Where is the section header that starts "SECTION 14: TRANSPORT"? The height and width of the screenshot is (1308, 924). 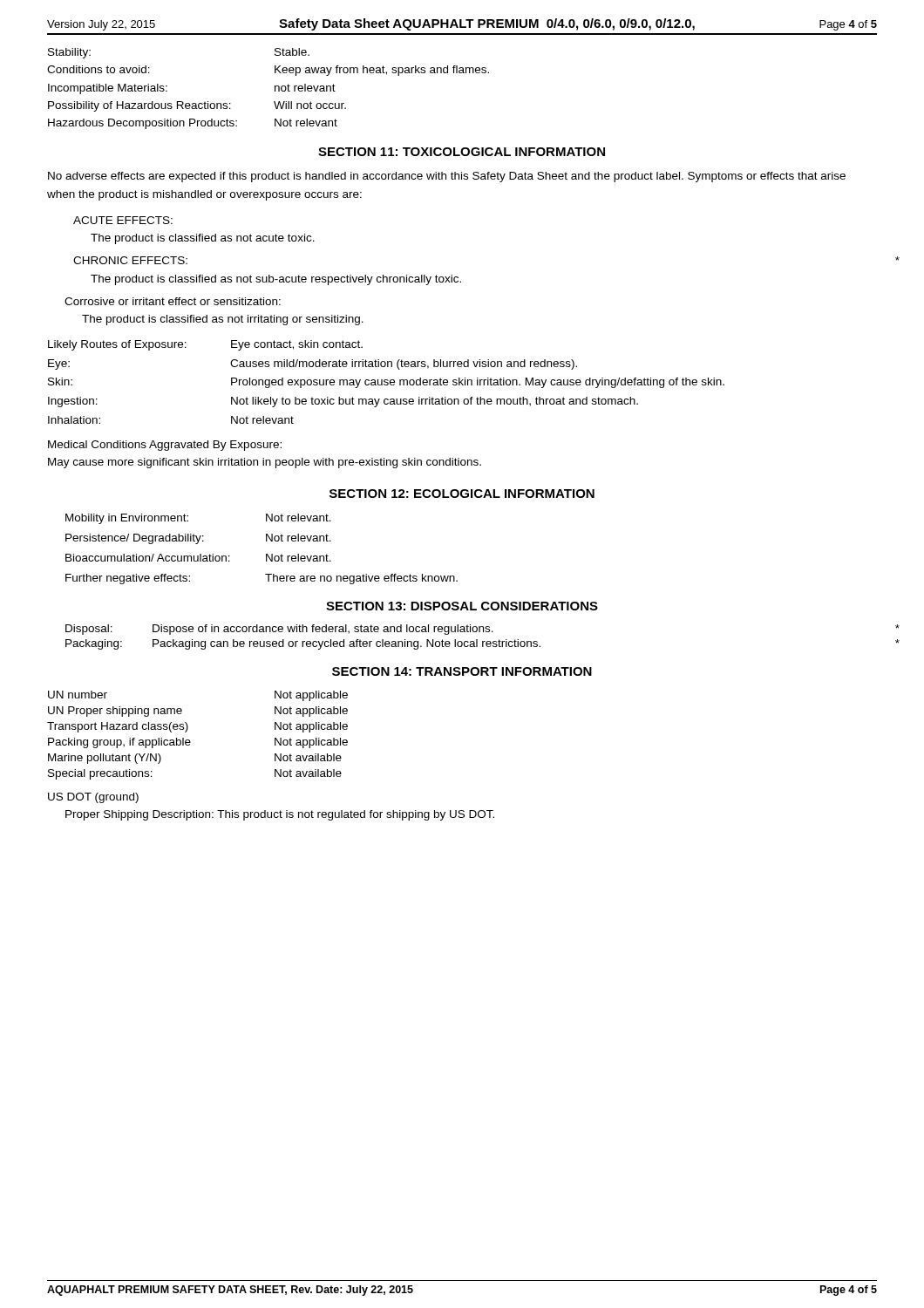pyautogui.click(x=462, y=671)
